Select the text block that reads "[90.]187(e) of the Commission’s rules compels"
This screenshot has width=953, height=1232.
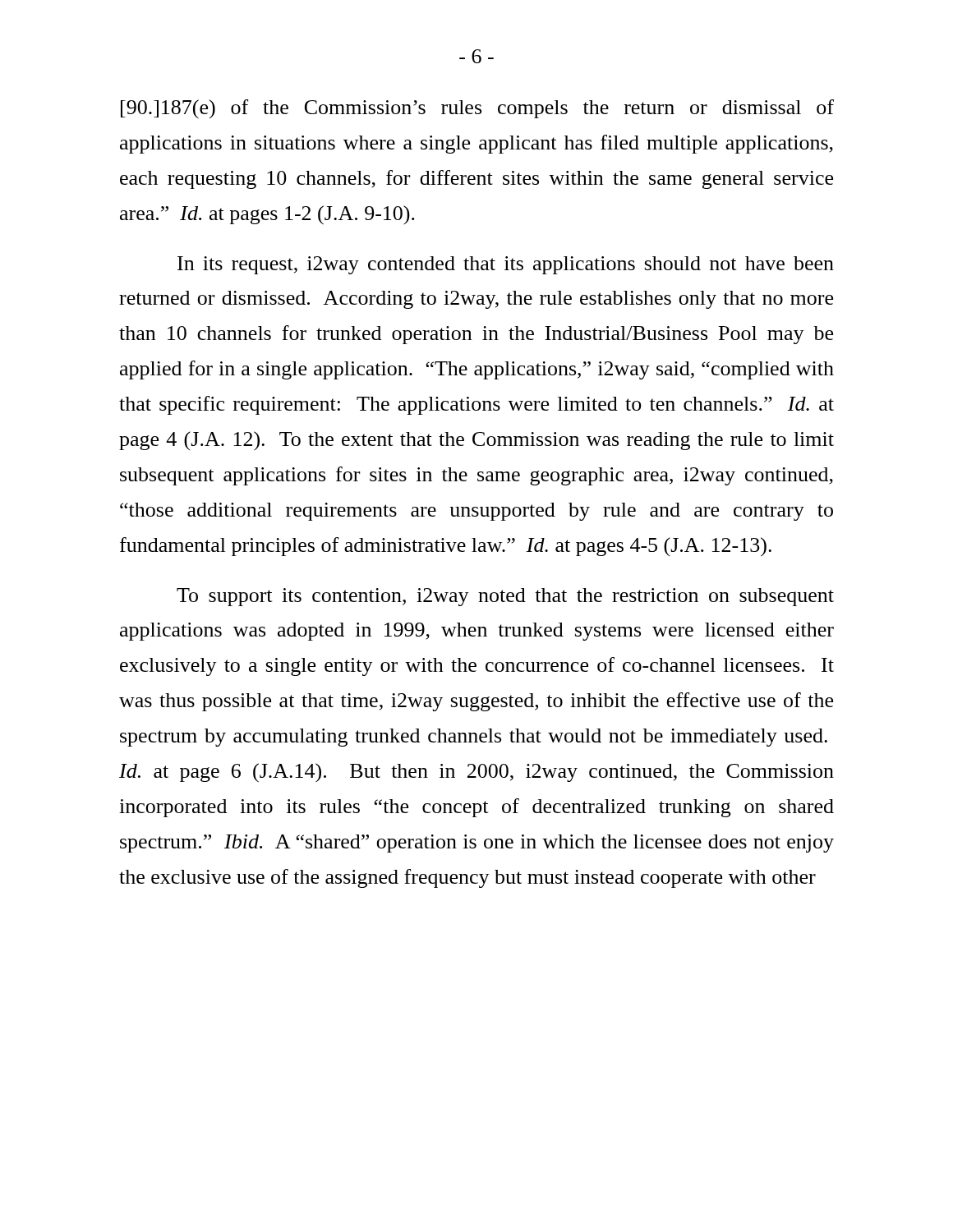(x=477, y=109)
